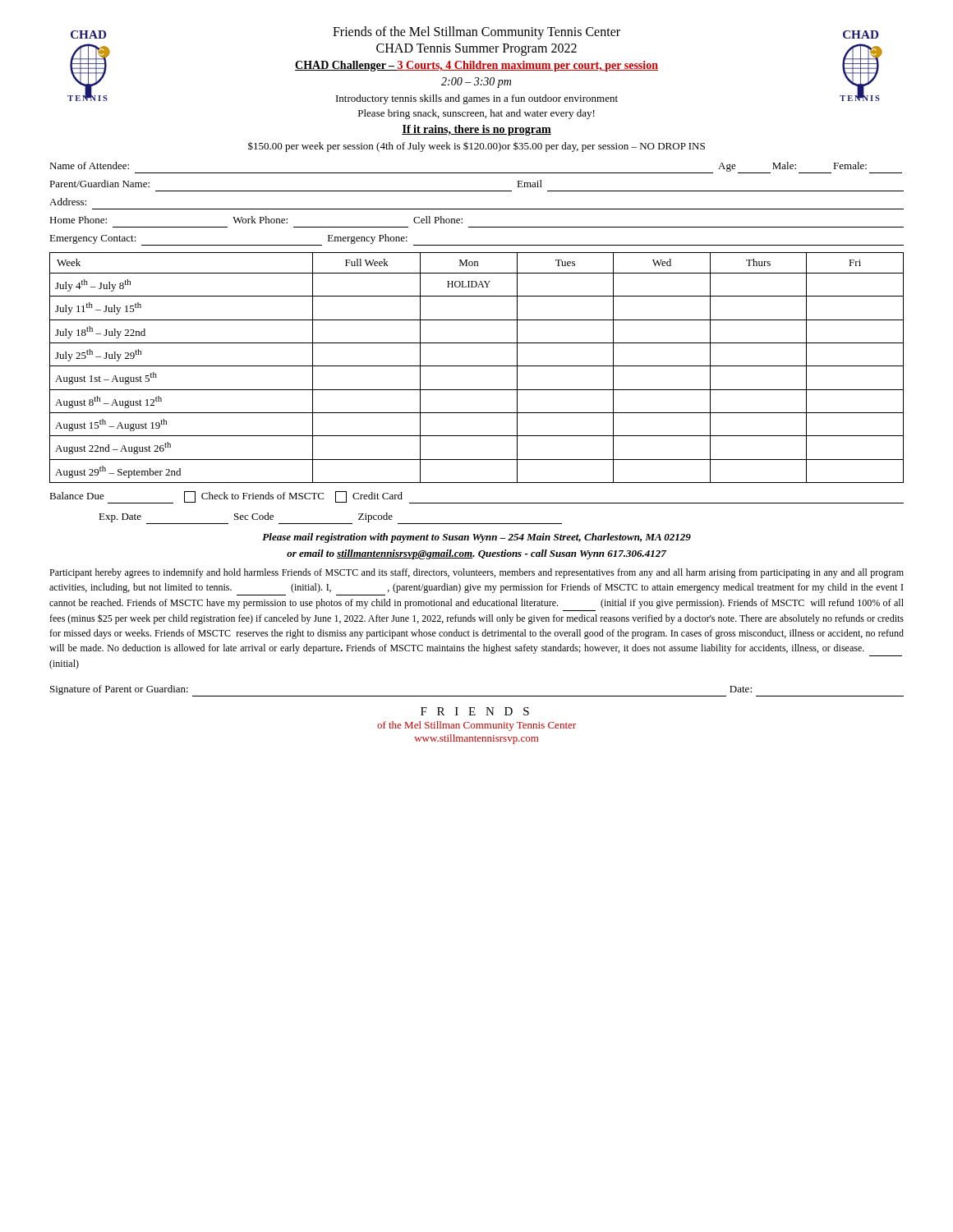Find the element starting "Please mail registration with payment to Susan"
953x1232 pixels.
pyautogui.click(x=476, y=545)
